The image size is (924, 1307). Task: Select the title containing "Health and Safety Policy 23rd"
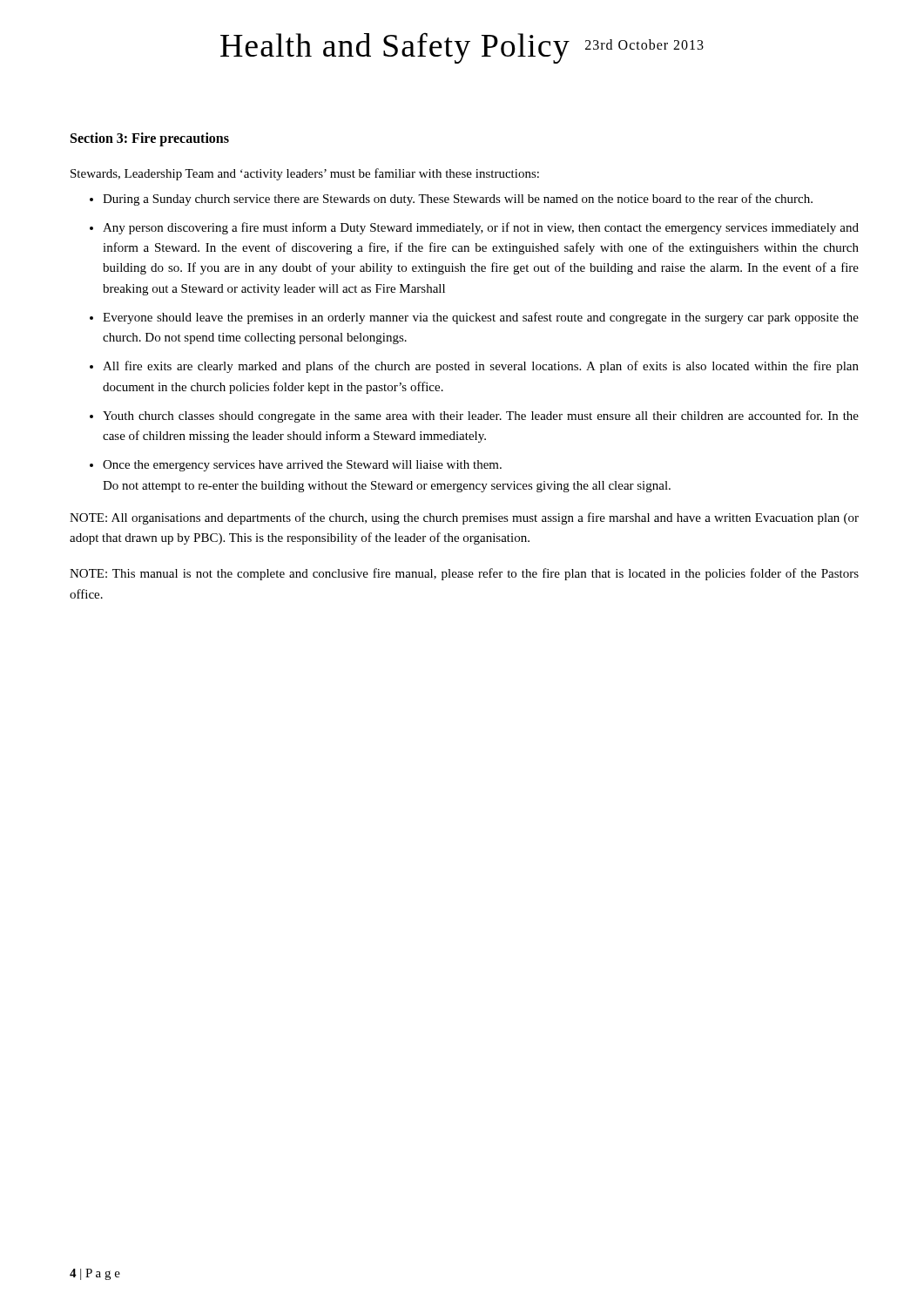coord(462,46)
